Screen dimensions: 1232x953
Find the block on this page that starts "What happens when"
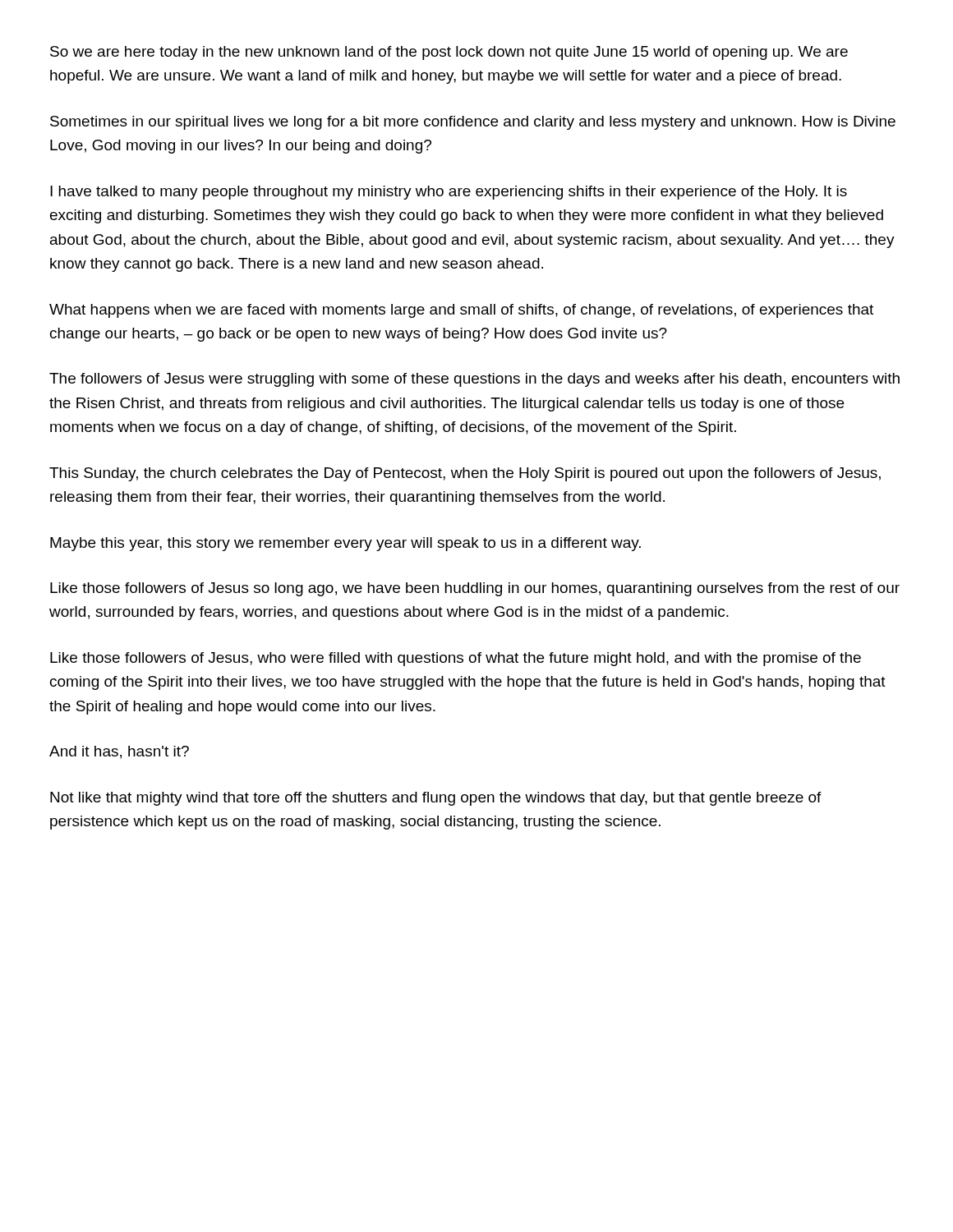461,321
